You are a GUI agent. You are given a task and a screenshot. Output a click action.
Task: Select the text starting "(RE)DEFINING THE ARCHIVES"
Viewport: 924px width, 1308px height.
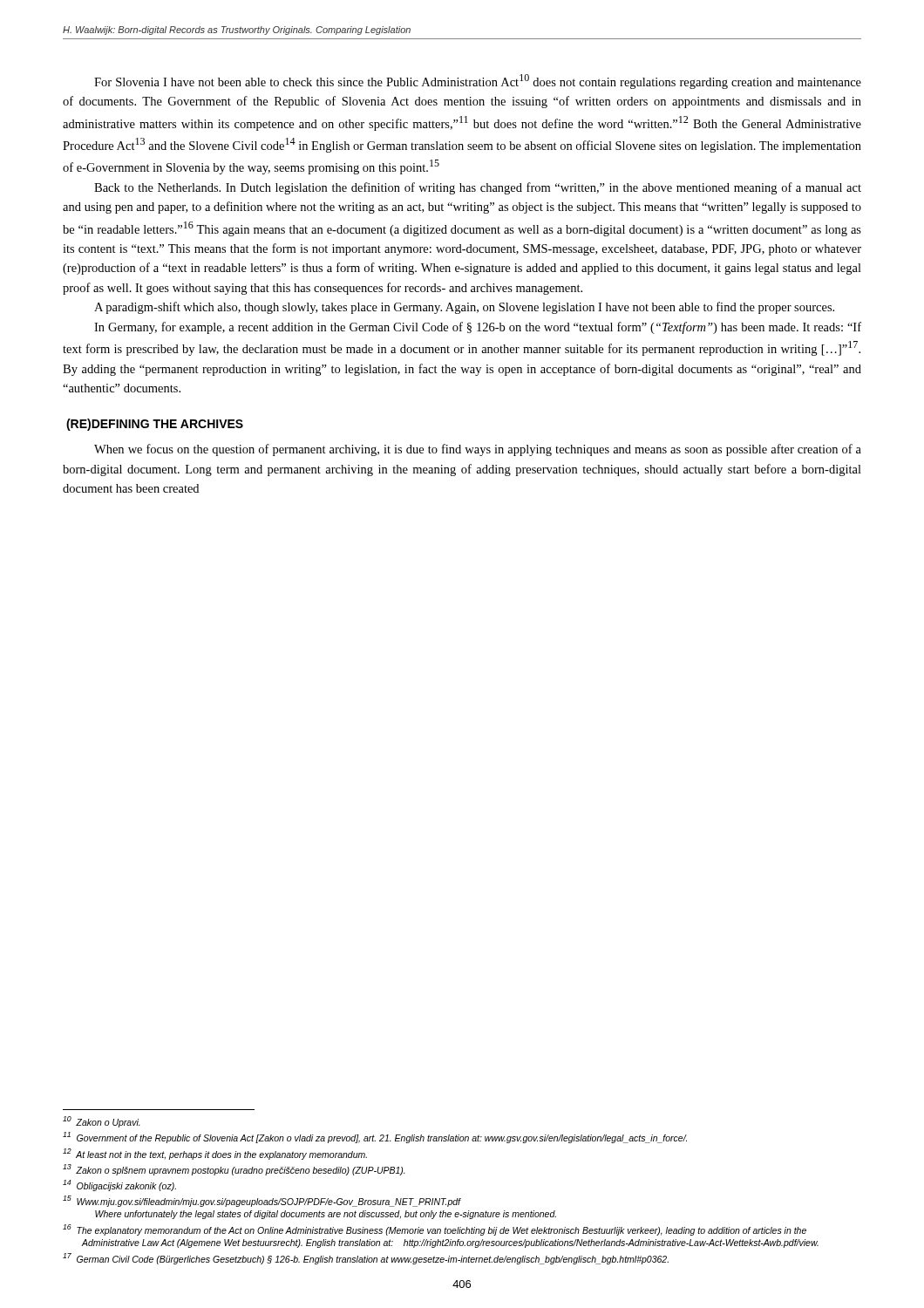point(153,424)
